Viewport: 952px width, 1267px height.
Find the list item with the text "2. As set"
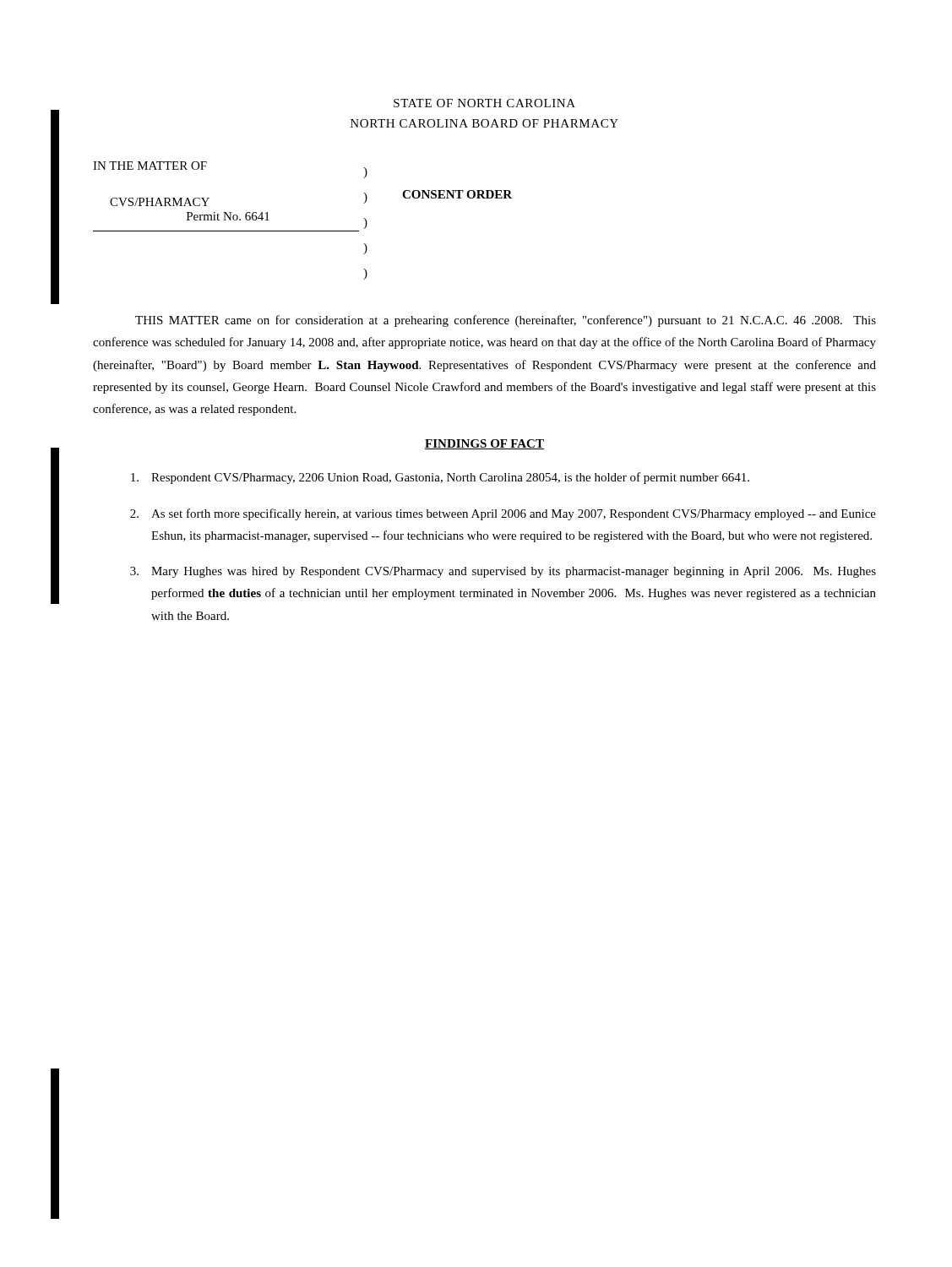484,524
